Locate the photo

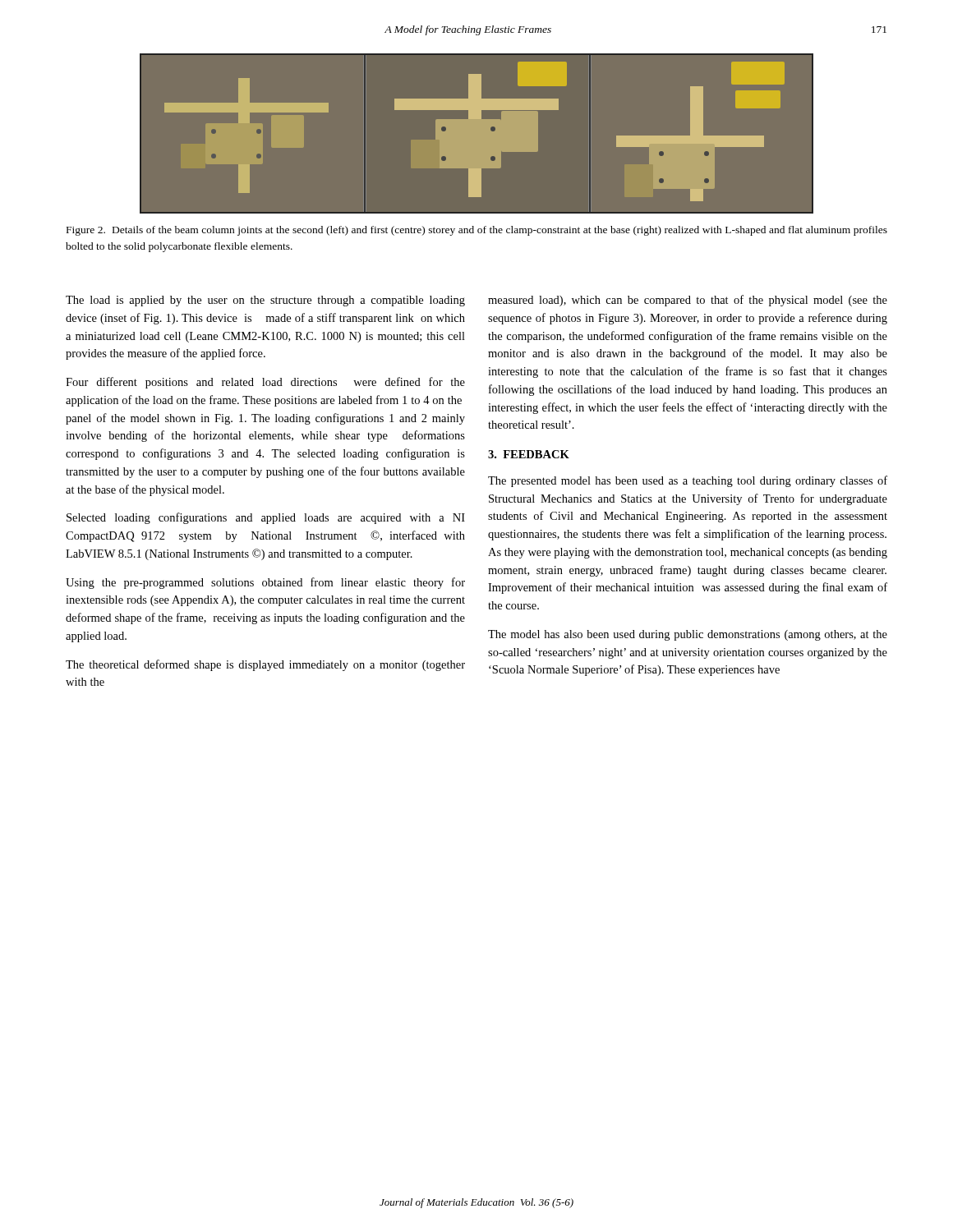(476, 133)
